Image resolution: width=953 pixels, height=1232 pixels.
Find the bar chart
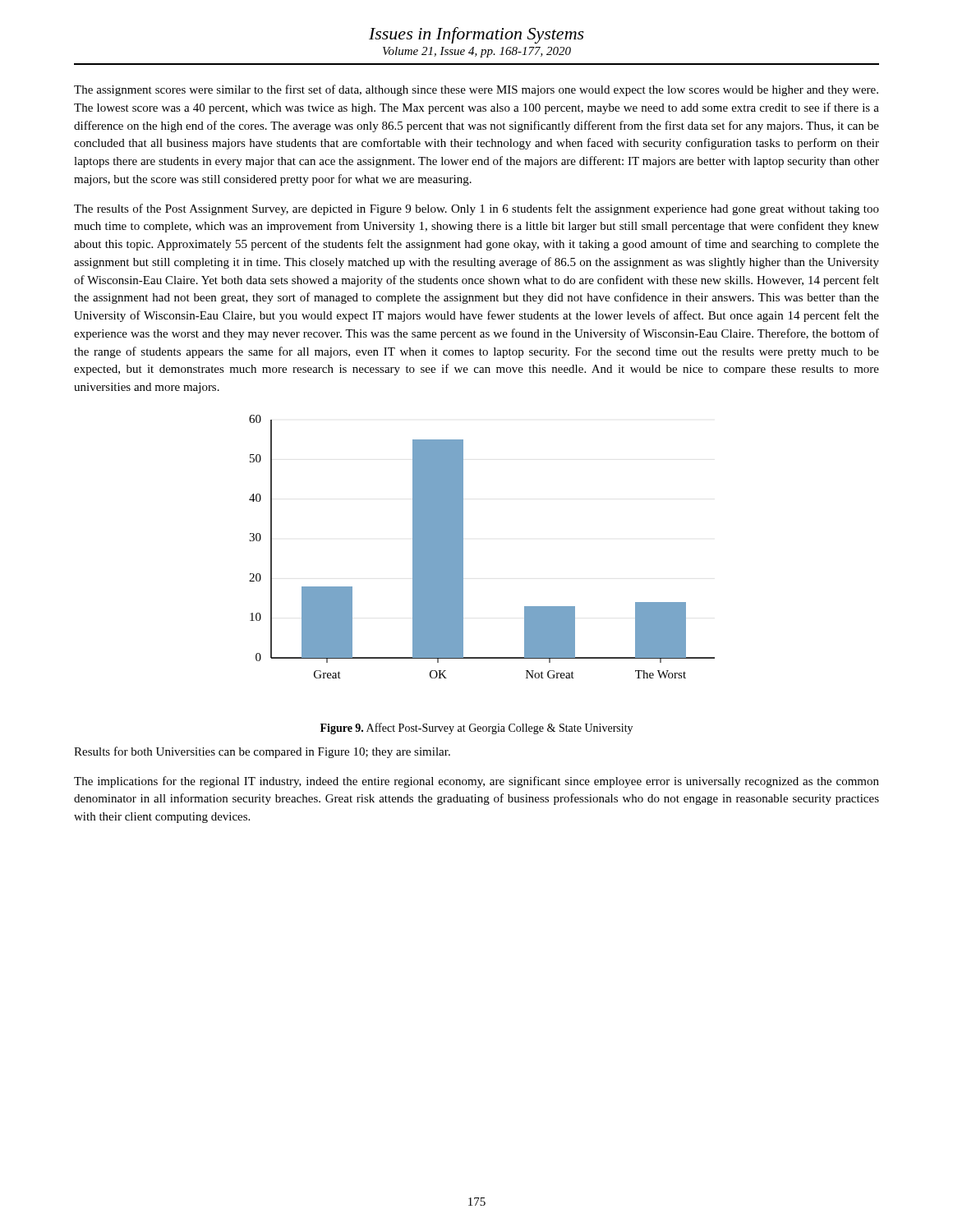pyautogui.click(x=476, y=573)
